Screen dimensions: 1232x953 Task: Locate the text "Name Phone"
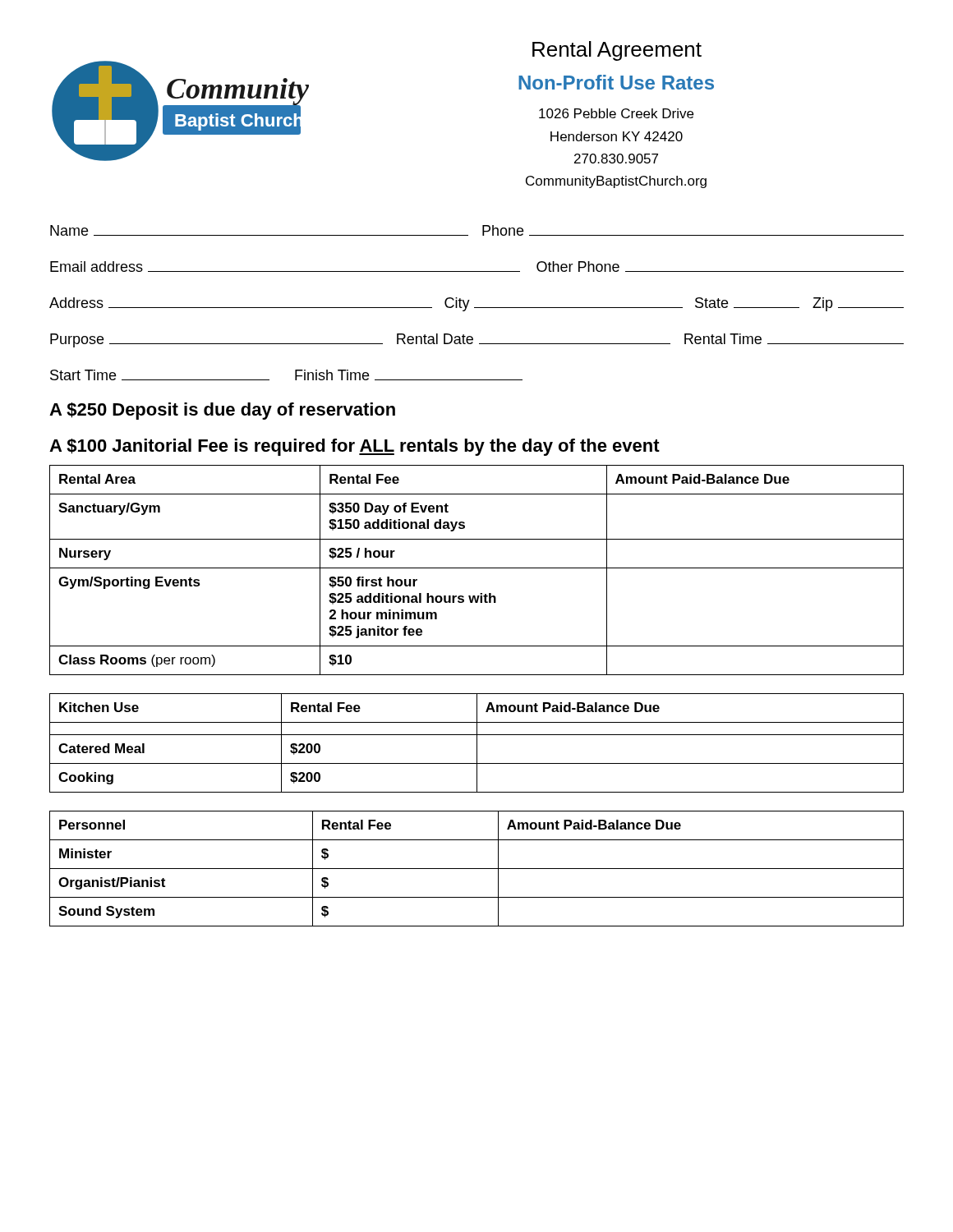(476, 229)
